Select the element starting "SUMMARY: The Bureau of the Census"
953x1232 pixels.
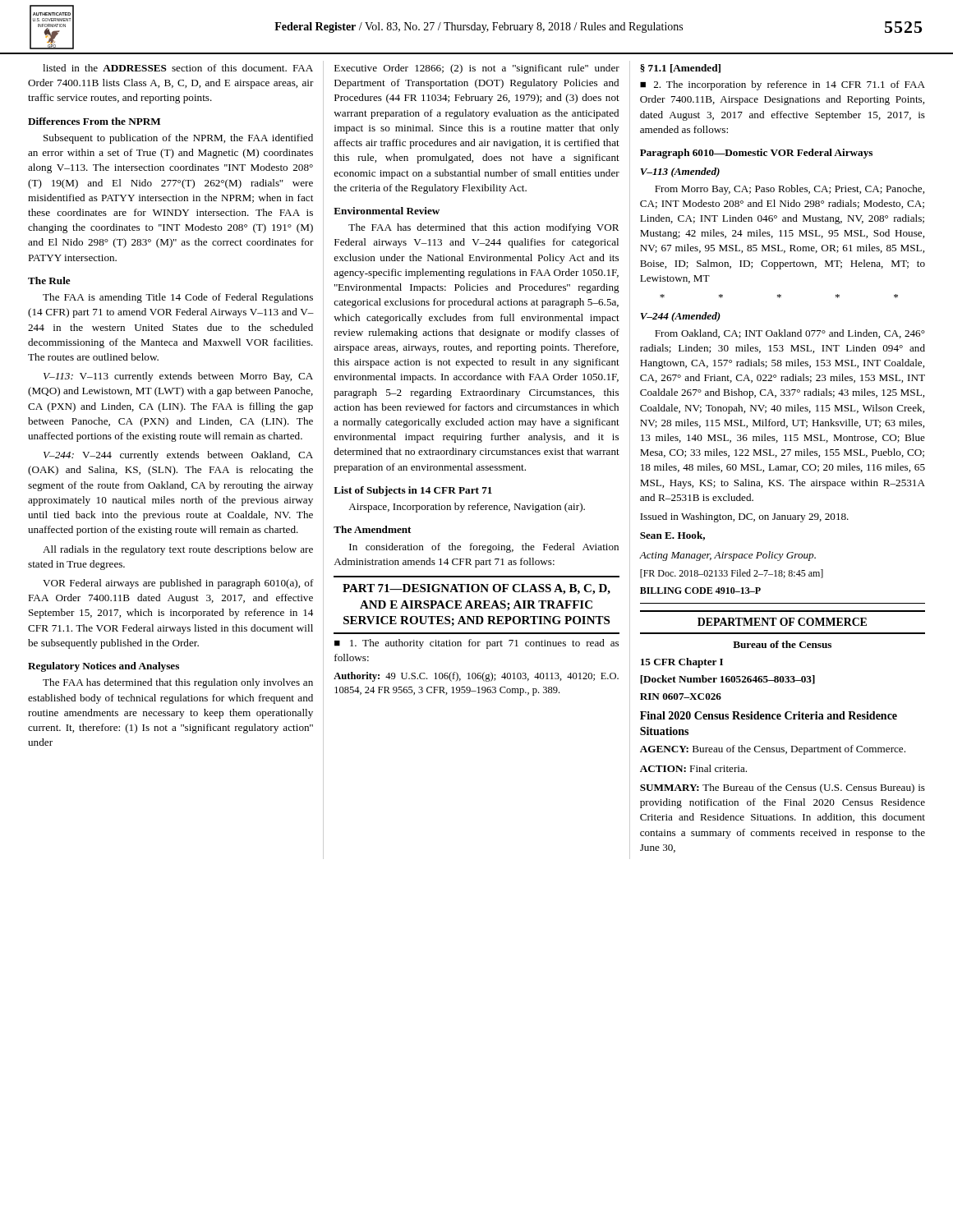pos(782,818)
